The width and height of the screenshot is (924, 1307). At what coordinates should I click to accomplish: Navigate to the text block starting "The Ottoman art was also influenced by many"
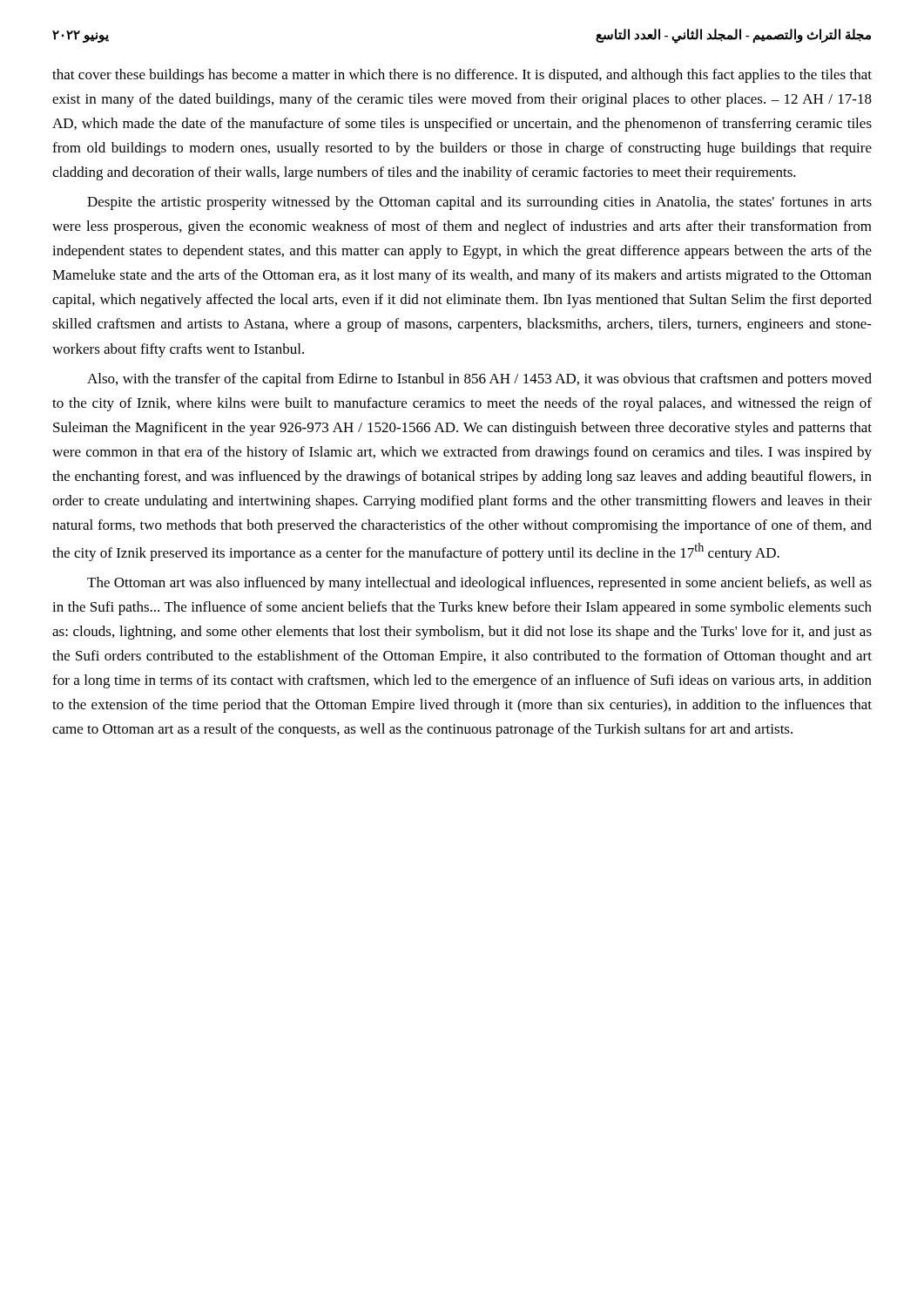(x=462, y=656)
